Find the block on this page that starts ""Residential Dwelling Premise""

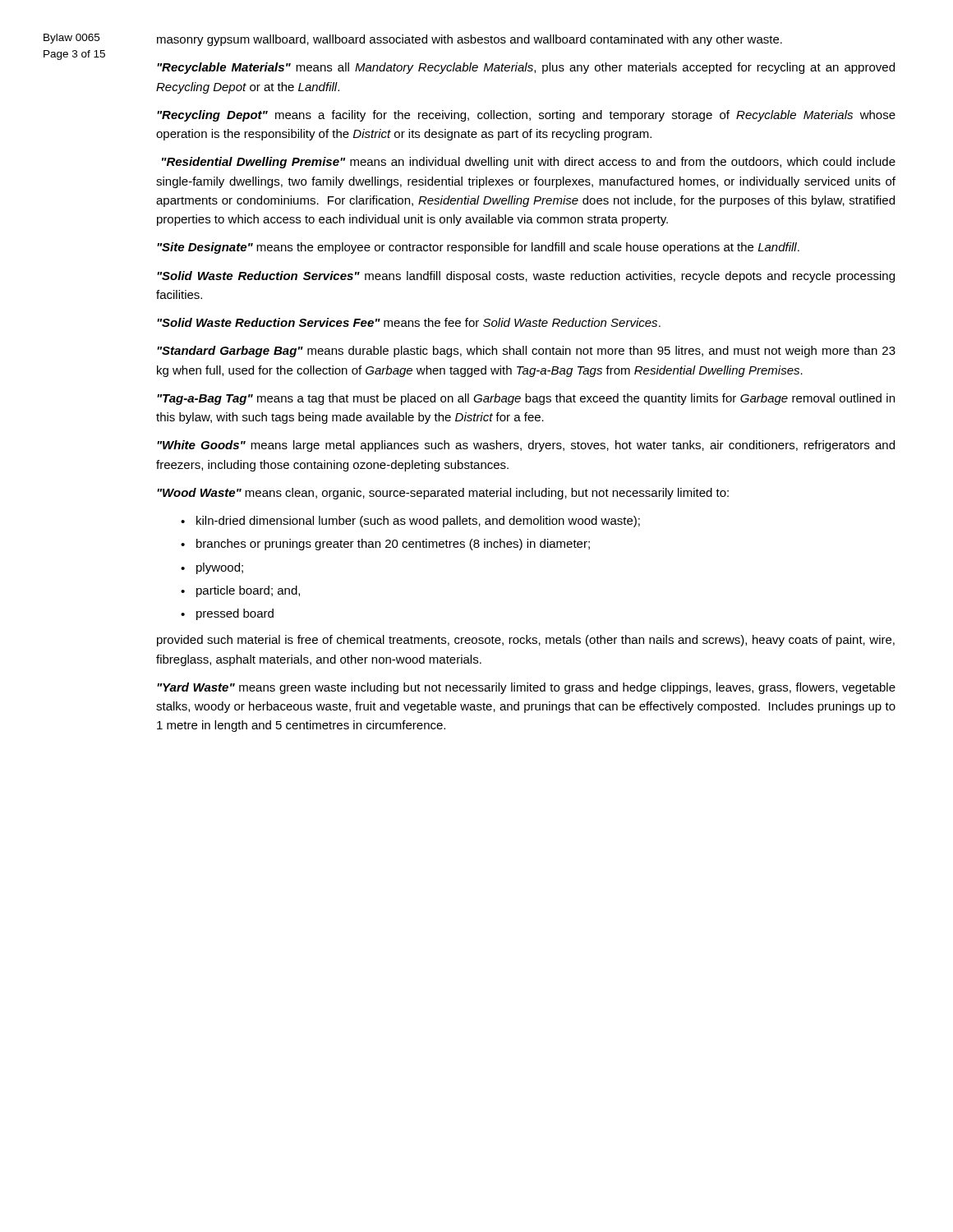click(x=526, y=190)
